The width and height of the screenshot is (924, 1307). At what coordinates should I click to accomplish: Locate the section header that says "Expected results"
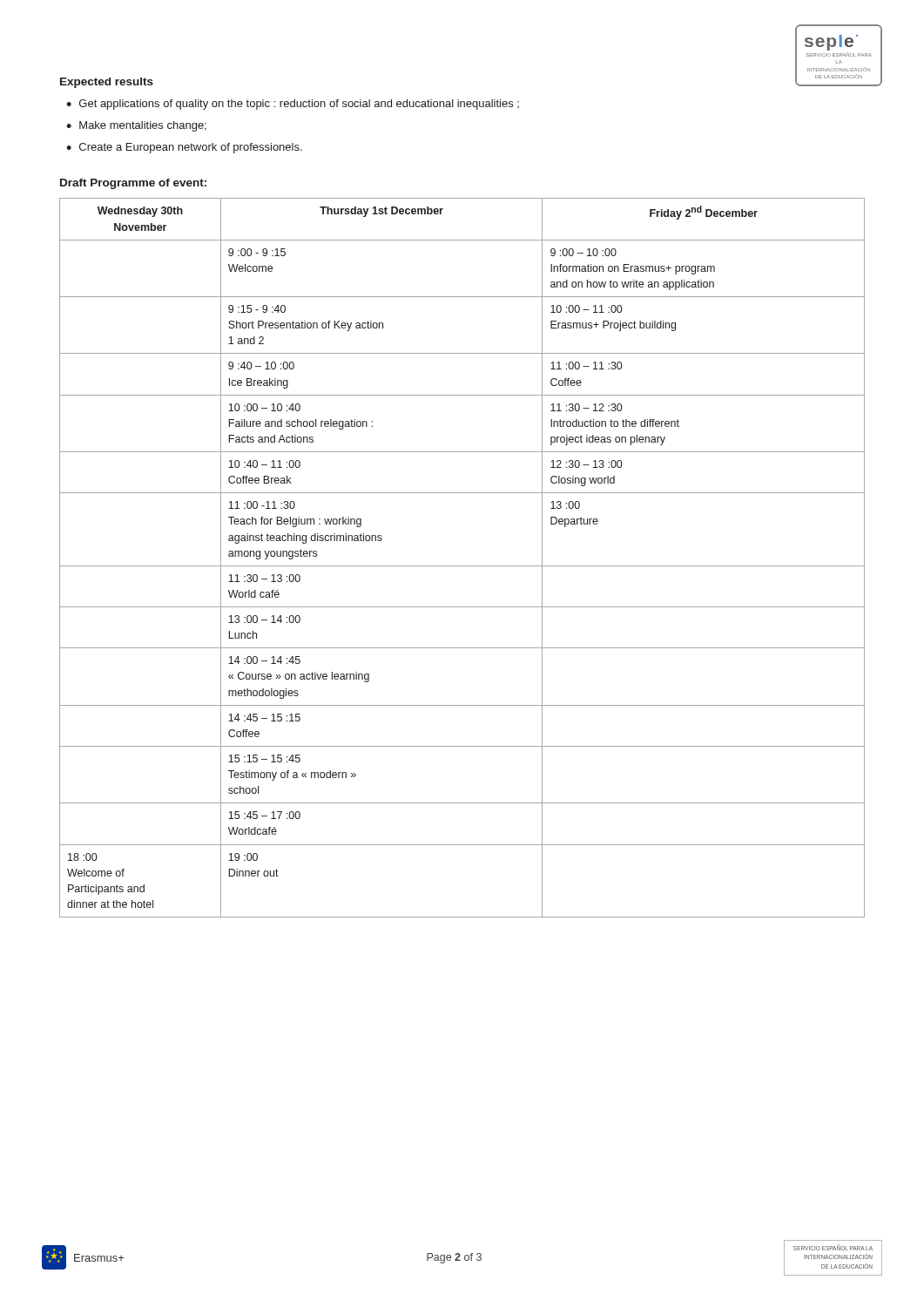pos(106,81)
